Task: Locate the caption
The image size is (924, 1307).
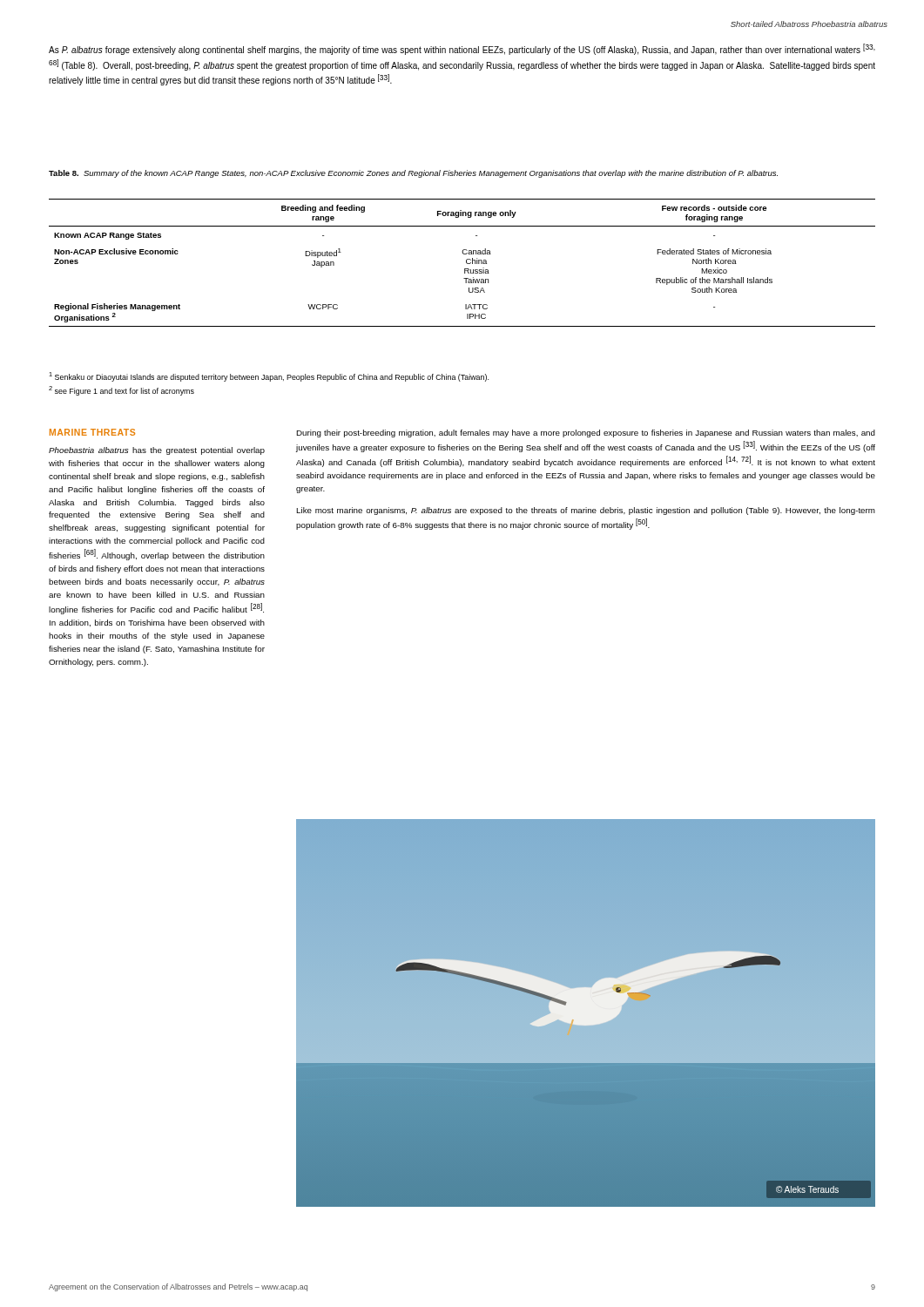Action: 414,173
